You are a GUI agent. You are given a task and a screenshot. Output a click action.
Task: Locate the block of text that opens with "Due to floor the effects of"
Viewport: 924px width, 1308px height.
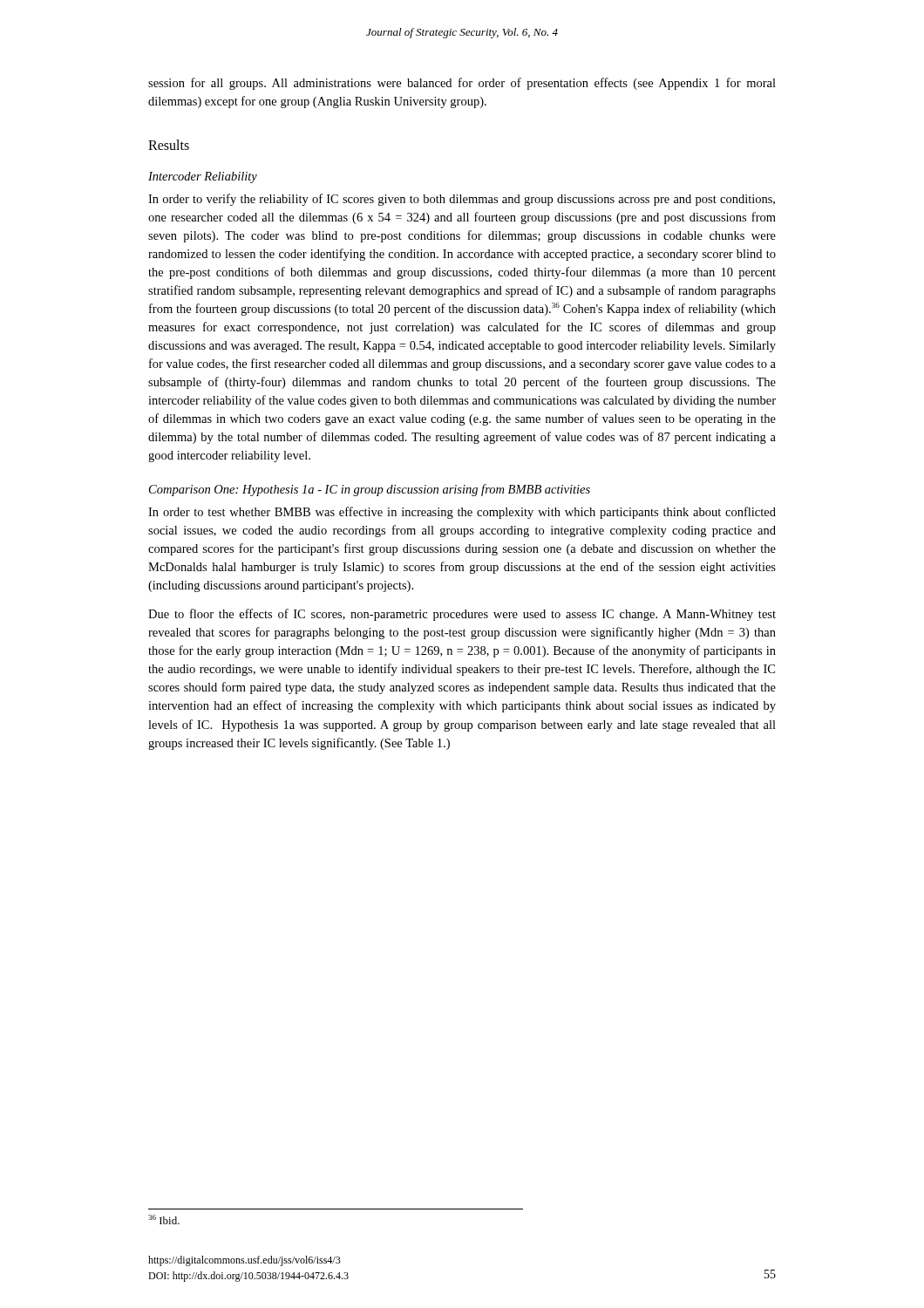(462, 678)
